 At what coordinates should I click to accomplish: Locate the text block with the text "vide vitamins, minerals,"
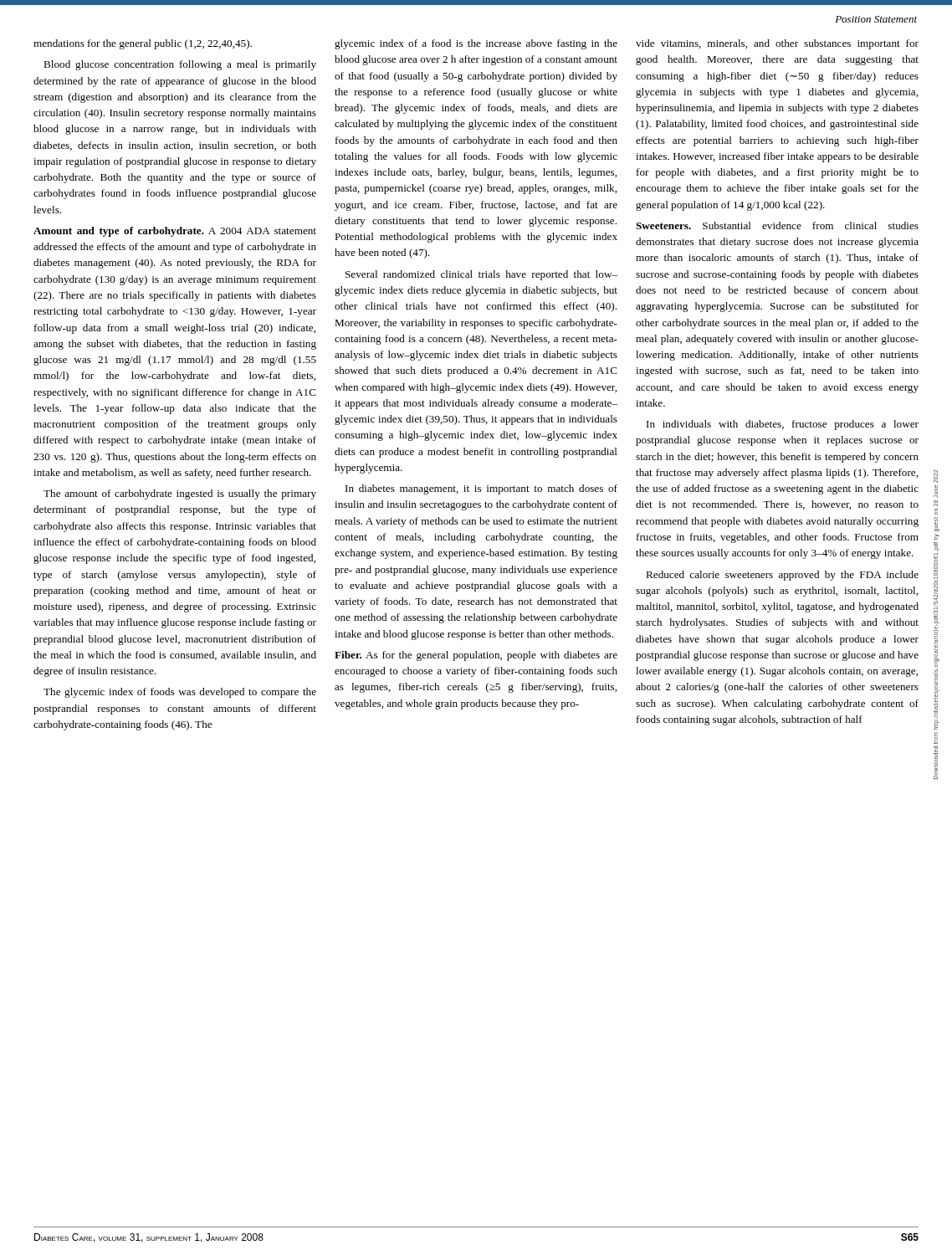pos(777,624)
